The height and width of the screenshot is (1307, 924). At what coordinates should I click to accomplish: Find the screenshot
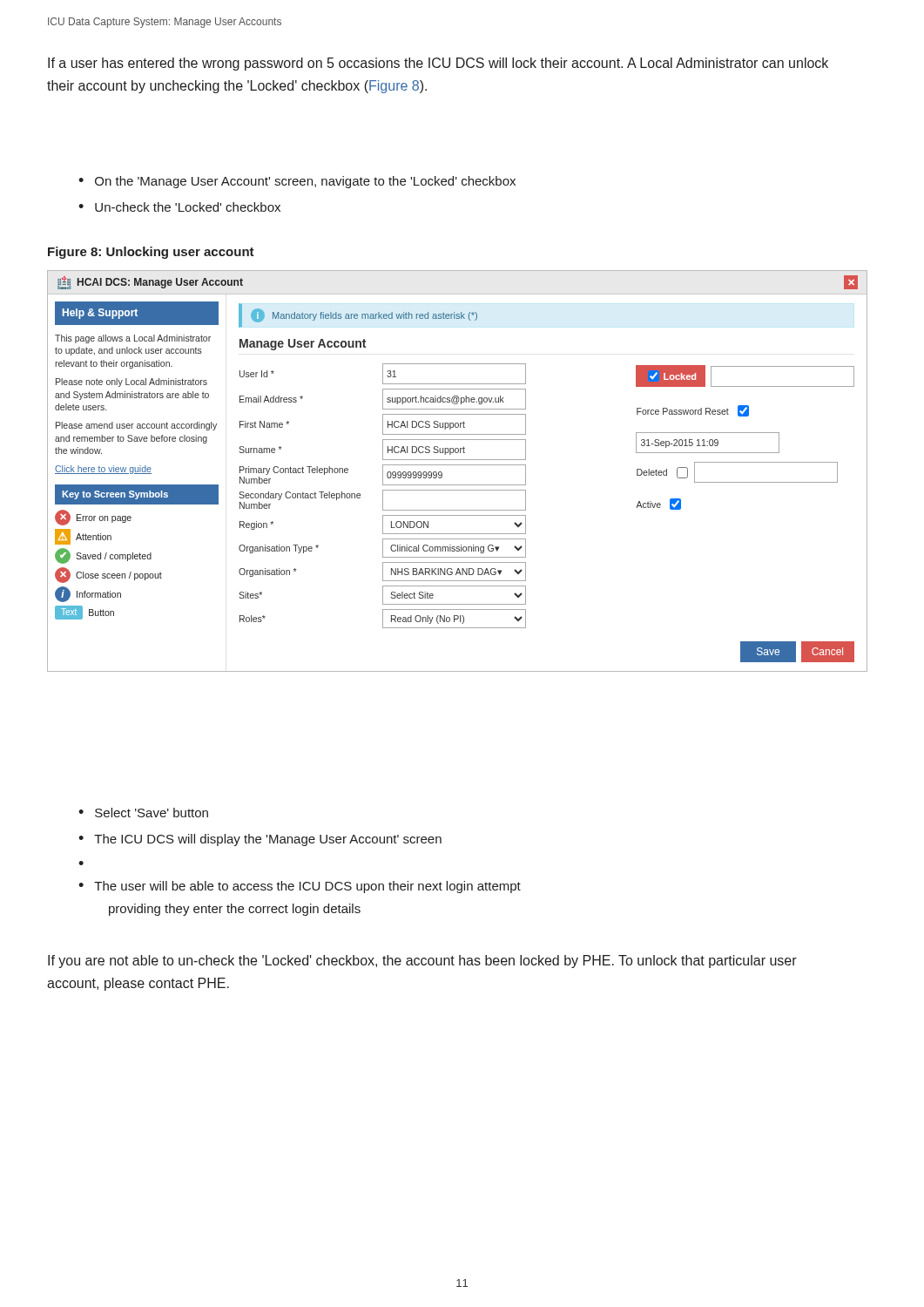[x=457, y=471]
